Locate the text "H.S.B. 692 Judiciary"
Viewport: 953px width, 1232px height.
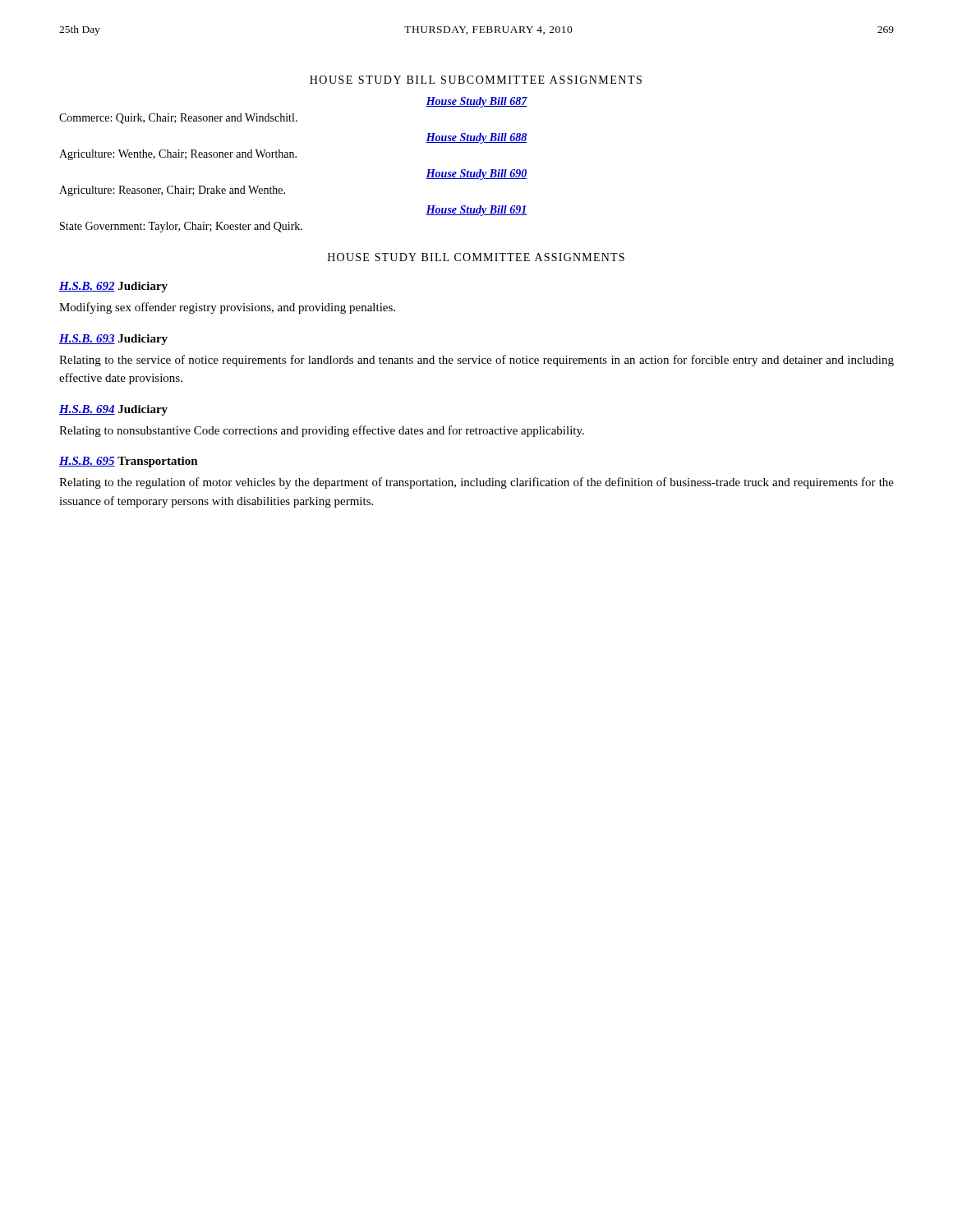click(113, 286)
